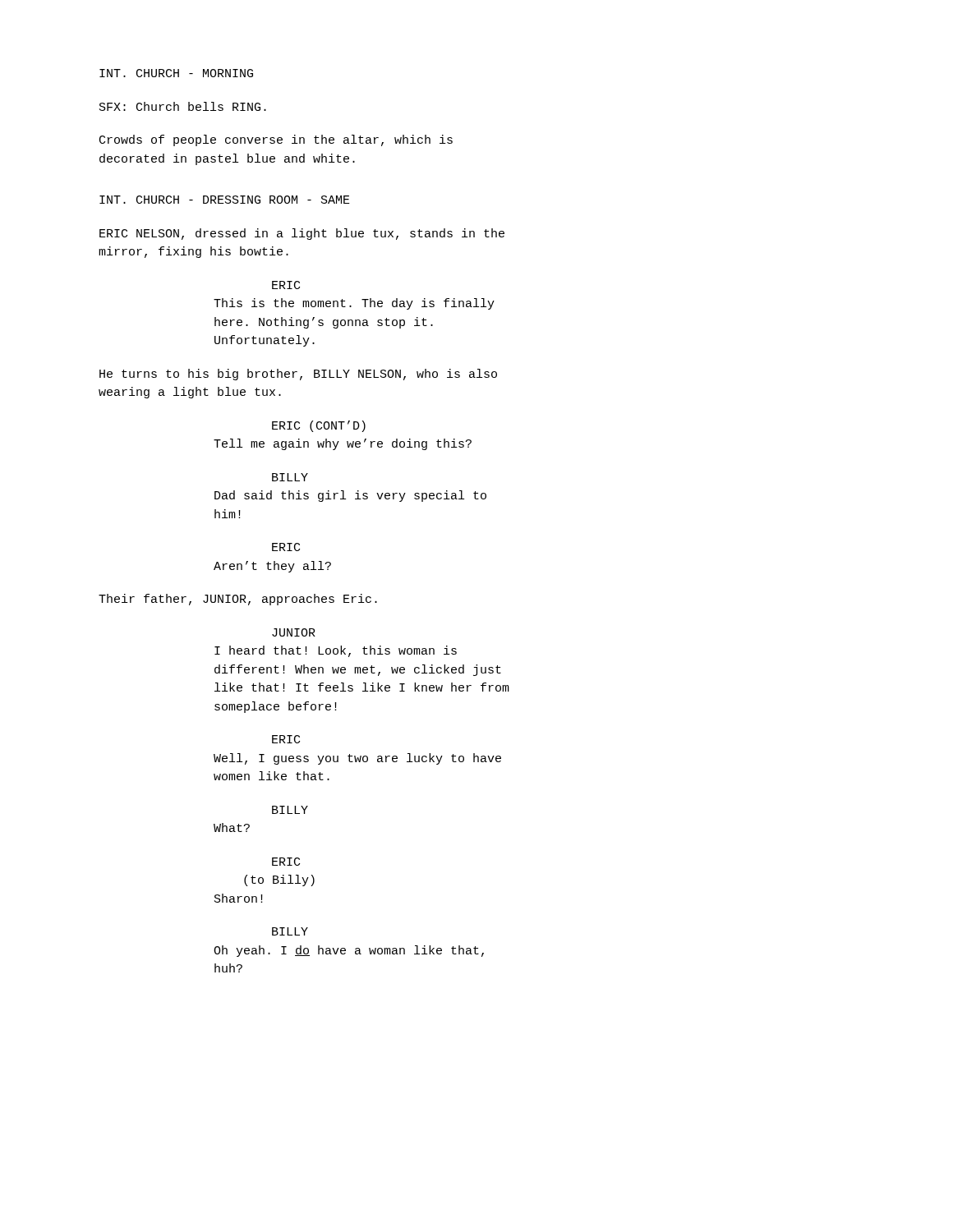Viewport: 953px width, 1232px height.
Task: Find the text starting "Aren’t they all?"
Action: coord(273,567)
